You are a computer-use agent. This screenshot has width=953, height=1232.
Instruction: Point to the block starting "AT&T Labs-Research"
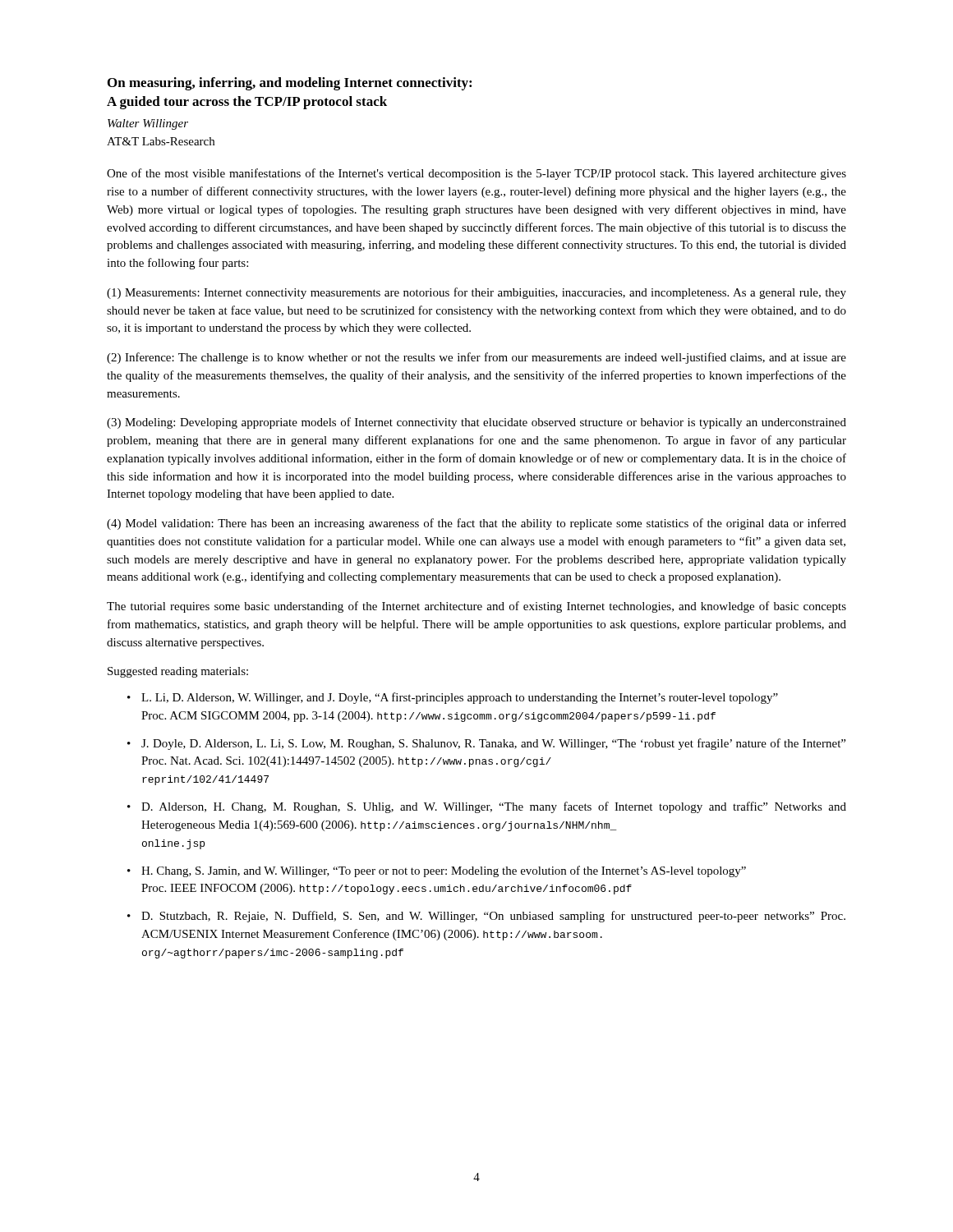(x=161, y=141)
